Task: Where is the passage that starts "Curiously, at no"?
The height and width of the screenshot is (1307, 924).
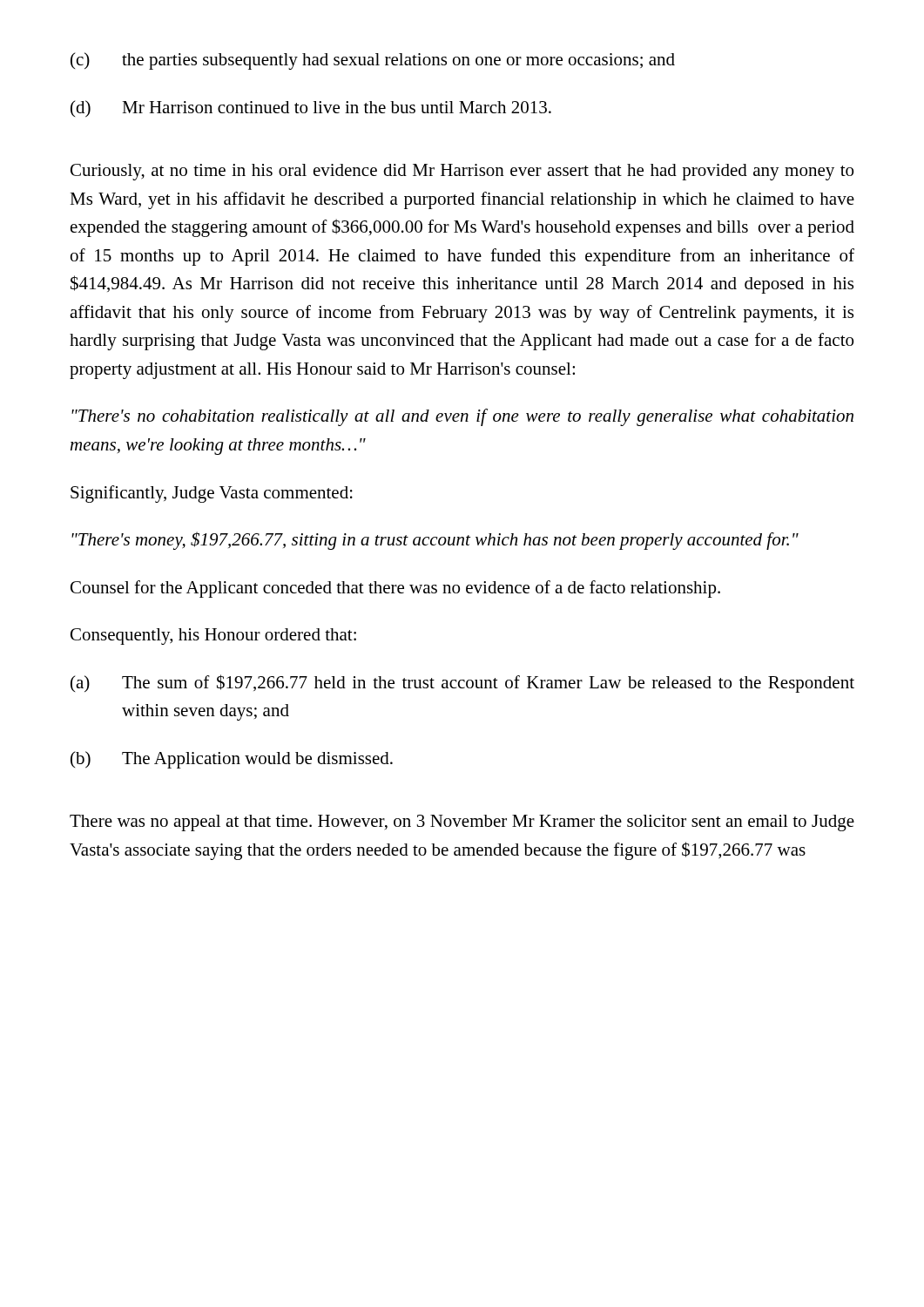Action: pos(462,269)
